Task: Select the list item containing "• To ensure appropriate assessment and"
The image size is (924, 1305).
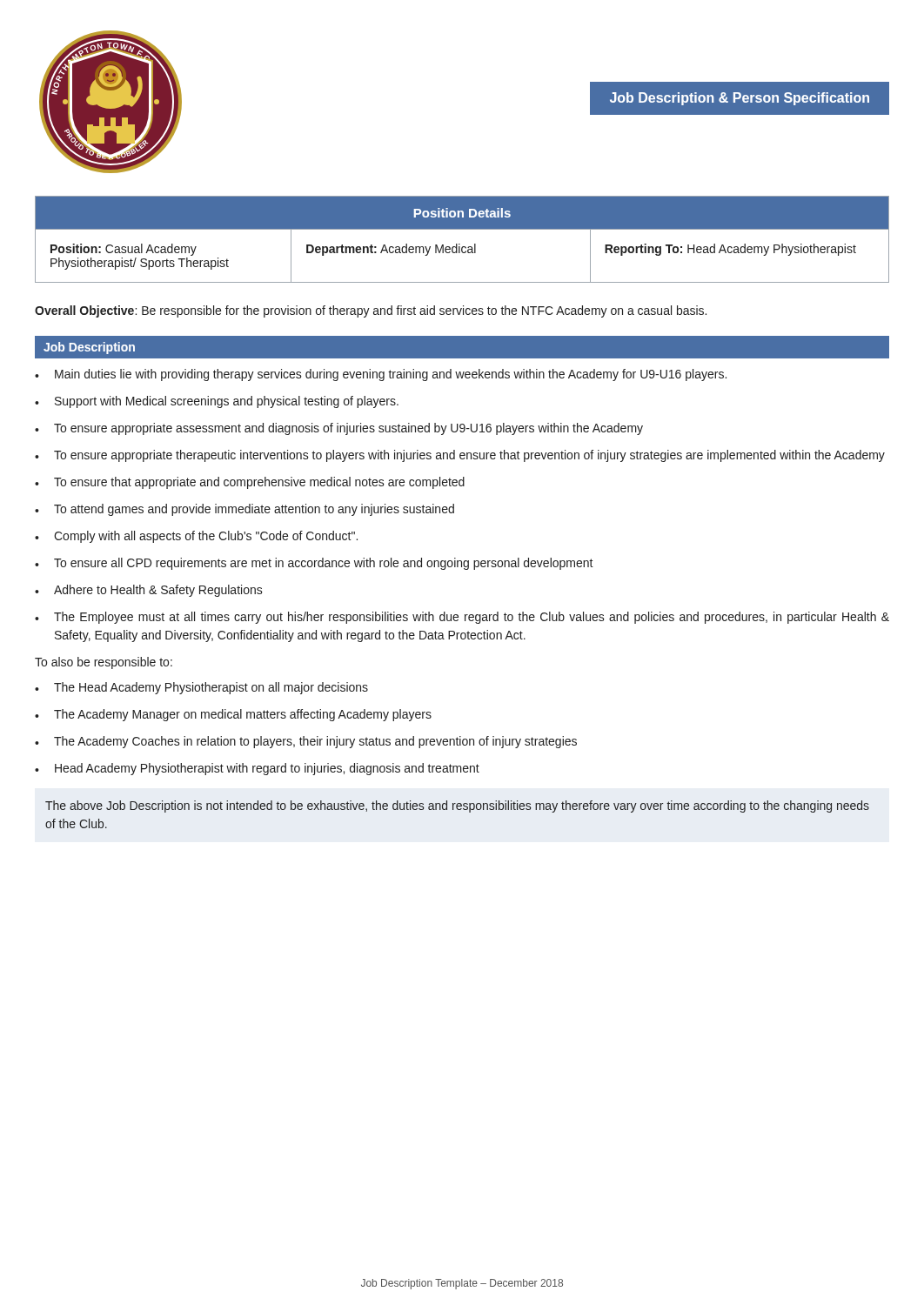Action: [462, 429]
